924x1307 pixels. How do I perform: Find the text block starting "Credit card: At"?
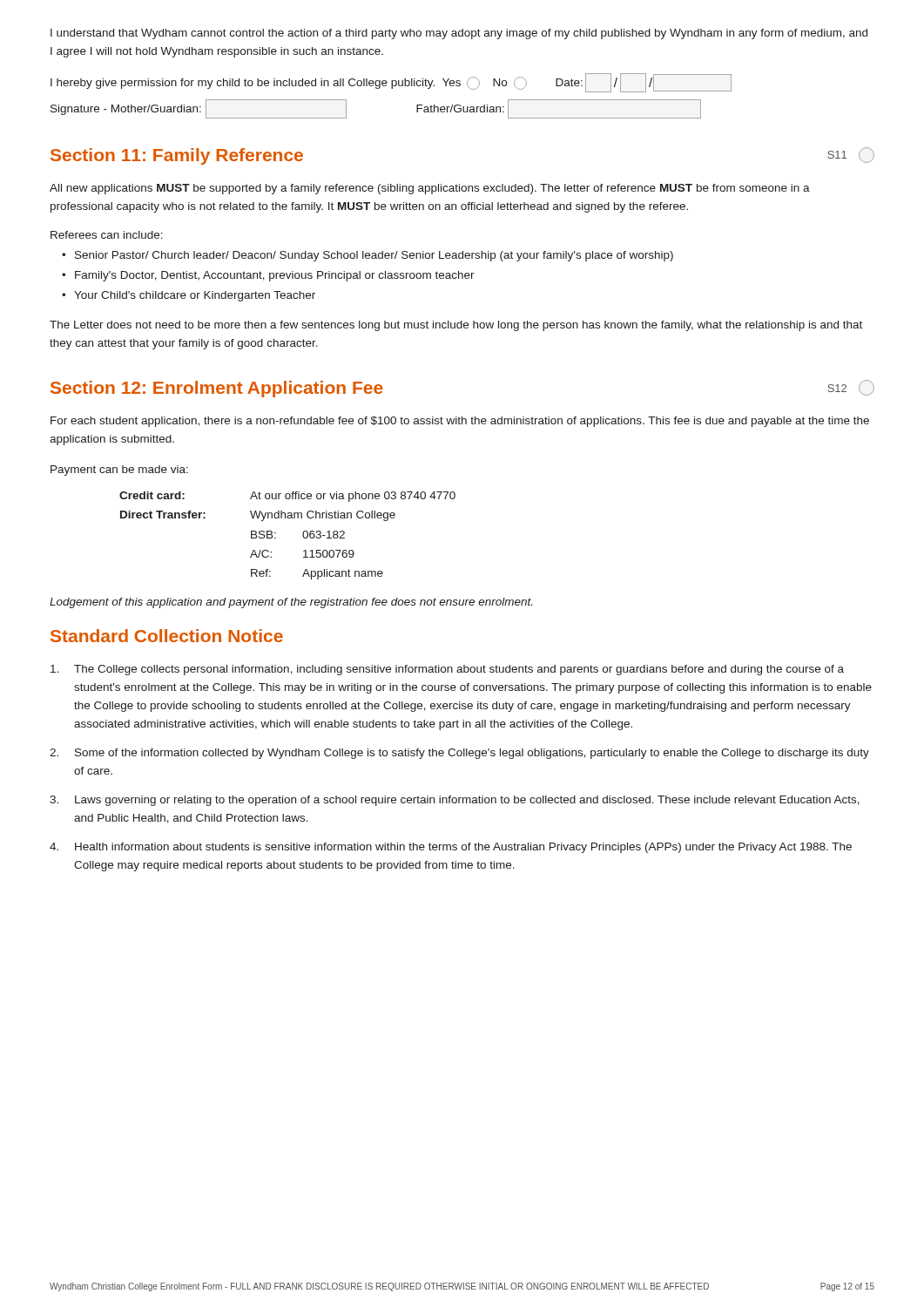[287, 497]
